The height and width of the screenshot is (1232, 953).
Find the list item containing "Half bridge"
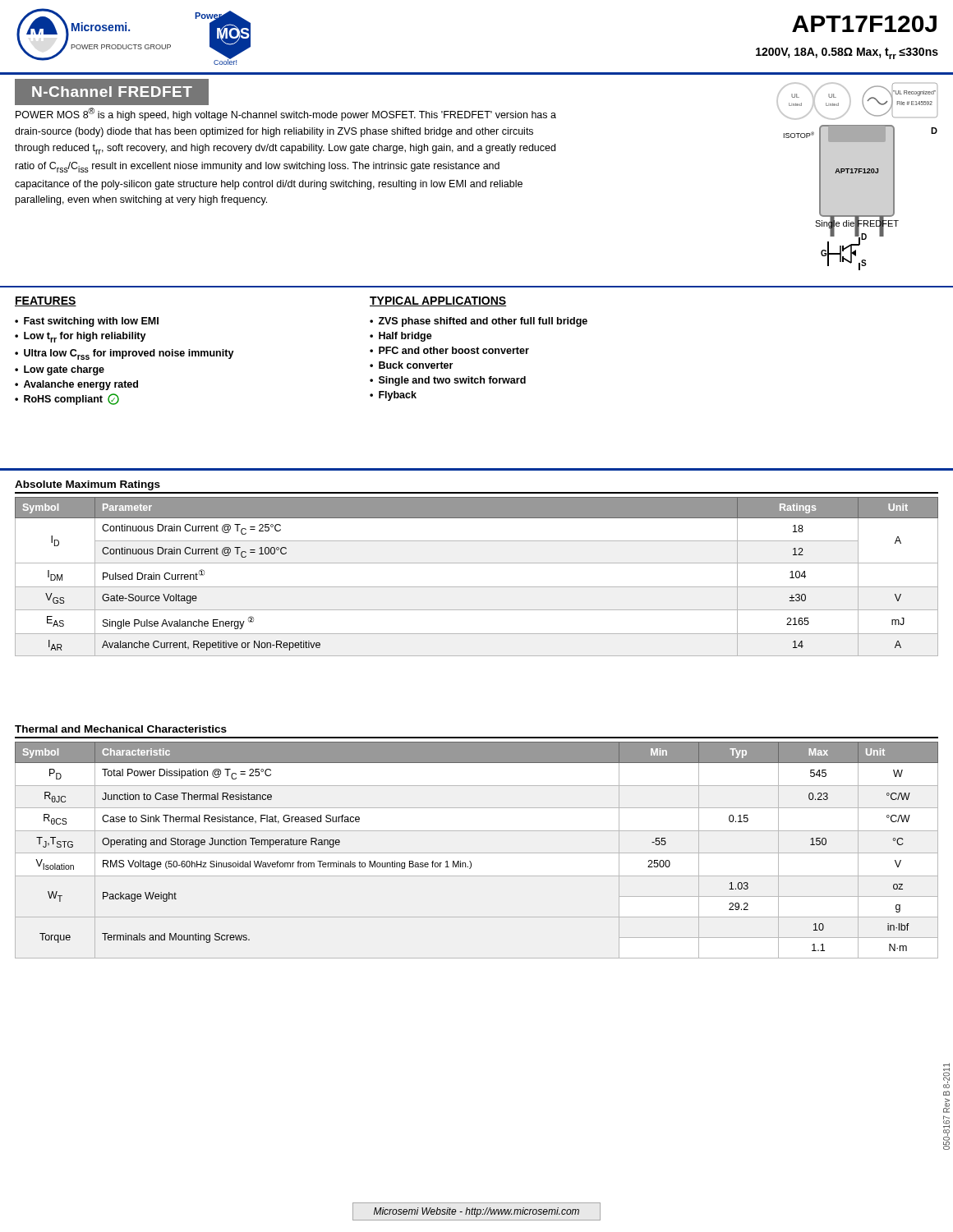405,336
